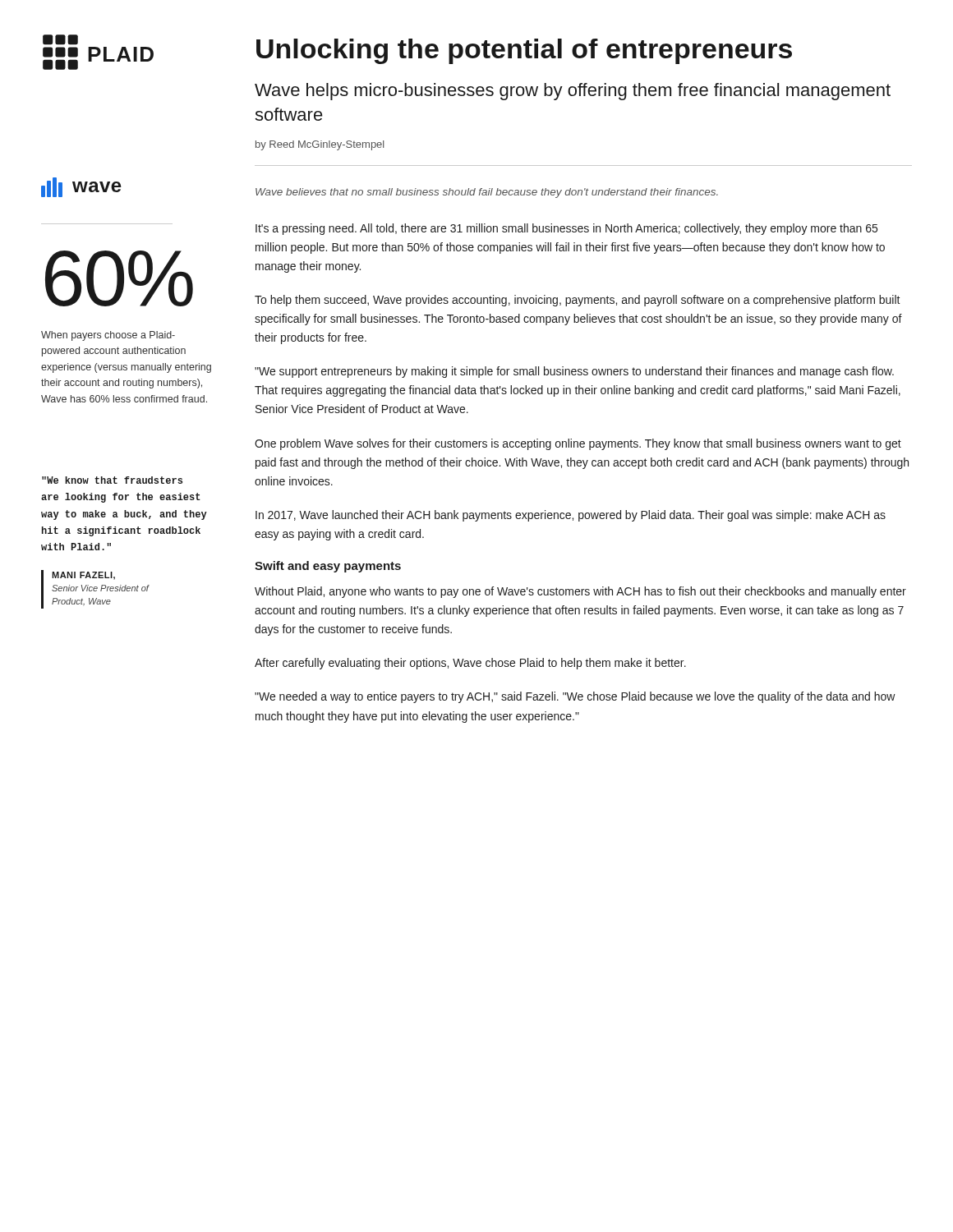
Task: Locate the text block that says "After carefully evaluating their options, Wave chose Plaid"
Action: tap(471, 663)
